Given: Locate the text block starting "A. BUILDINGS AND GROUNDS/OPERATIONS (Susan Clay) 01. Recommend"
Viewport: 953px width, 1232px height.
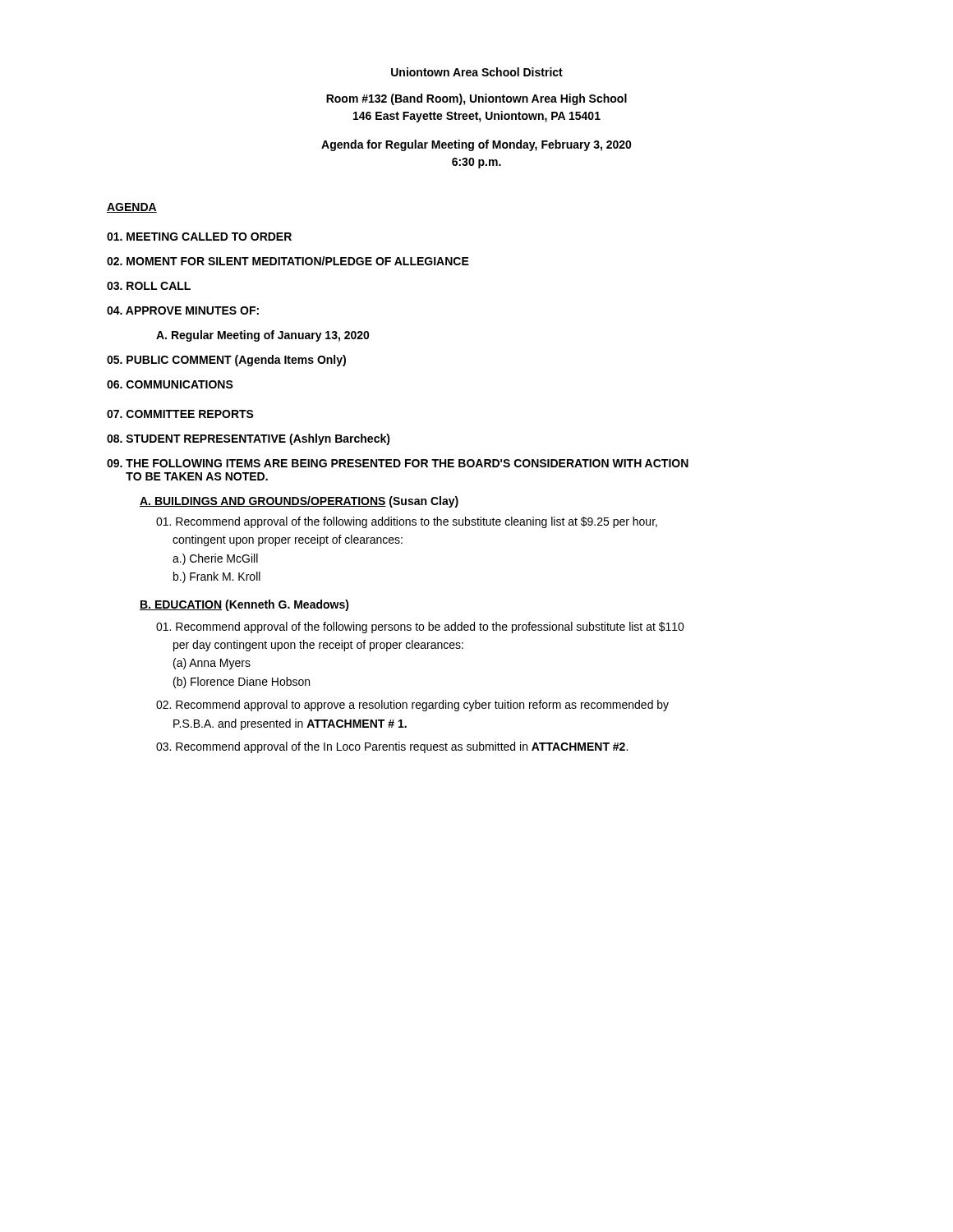Looking at the screenshot, I should click(x=299, y=502).
